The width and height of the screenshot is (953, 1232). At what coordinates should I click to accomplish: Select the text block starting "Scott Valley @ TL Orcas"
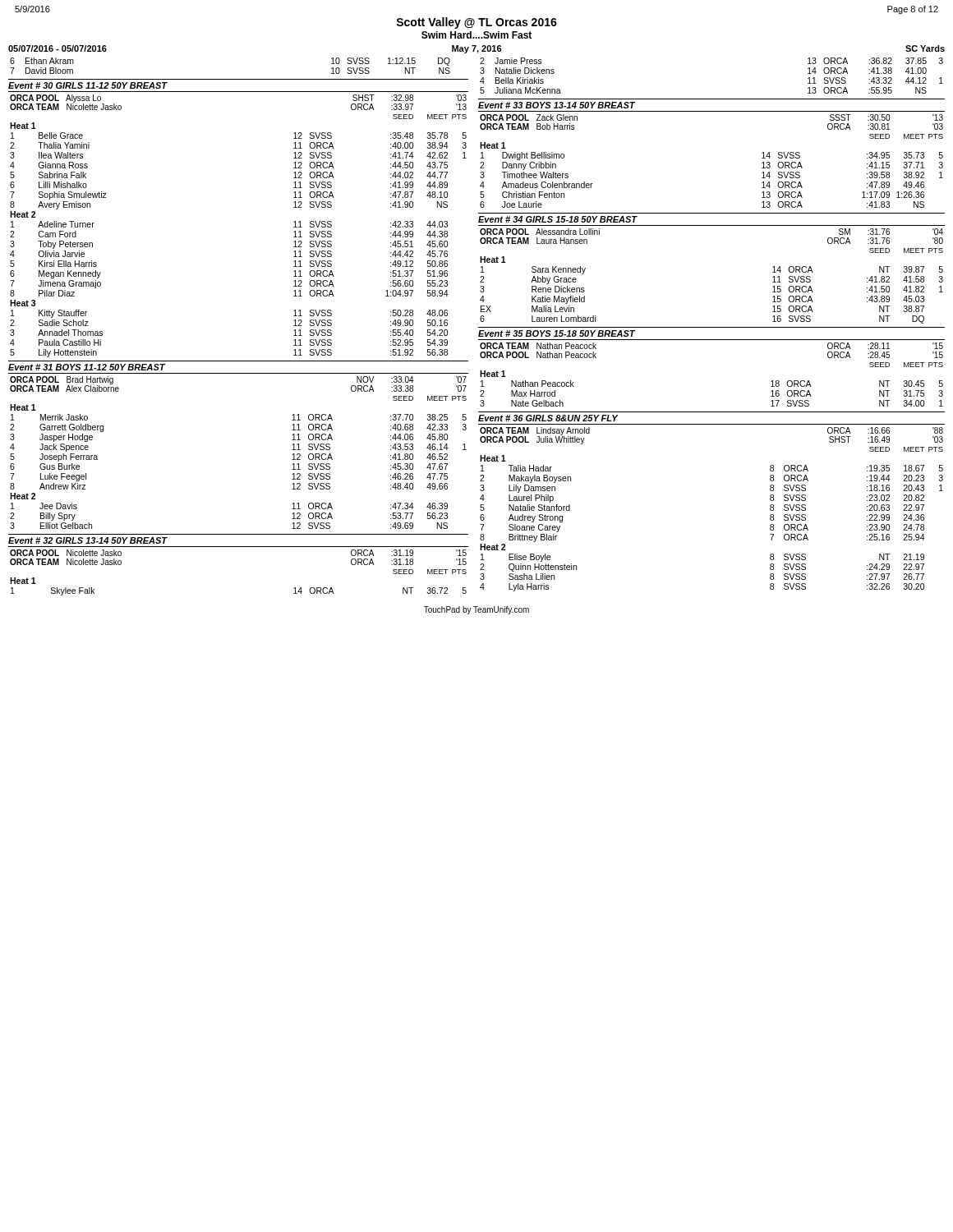pyautogui.click(x=476, y=22)
